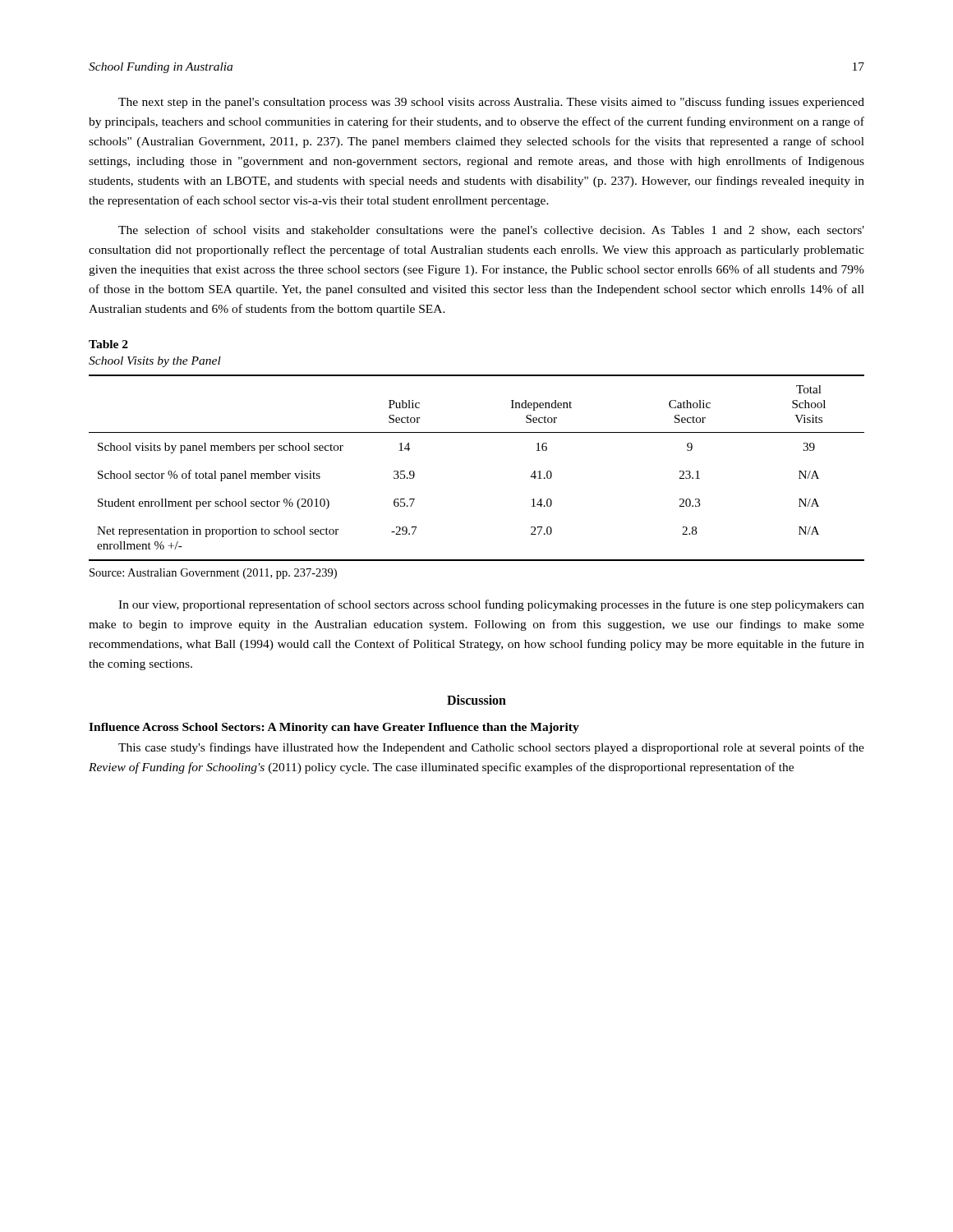Click on the text block starting "School Visits by the"
The height and width of the screenshot is (1232, 953).
[155, 360]
